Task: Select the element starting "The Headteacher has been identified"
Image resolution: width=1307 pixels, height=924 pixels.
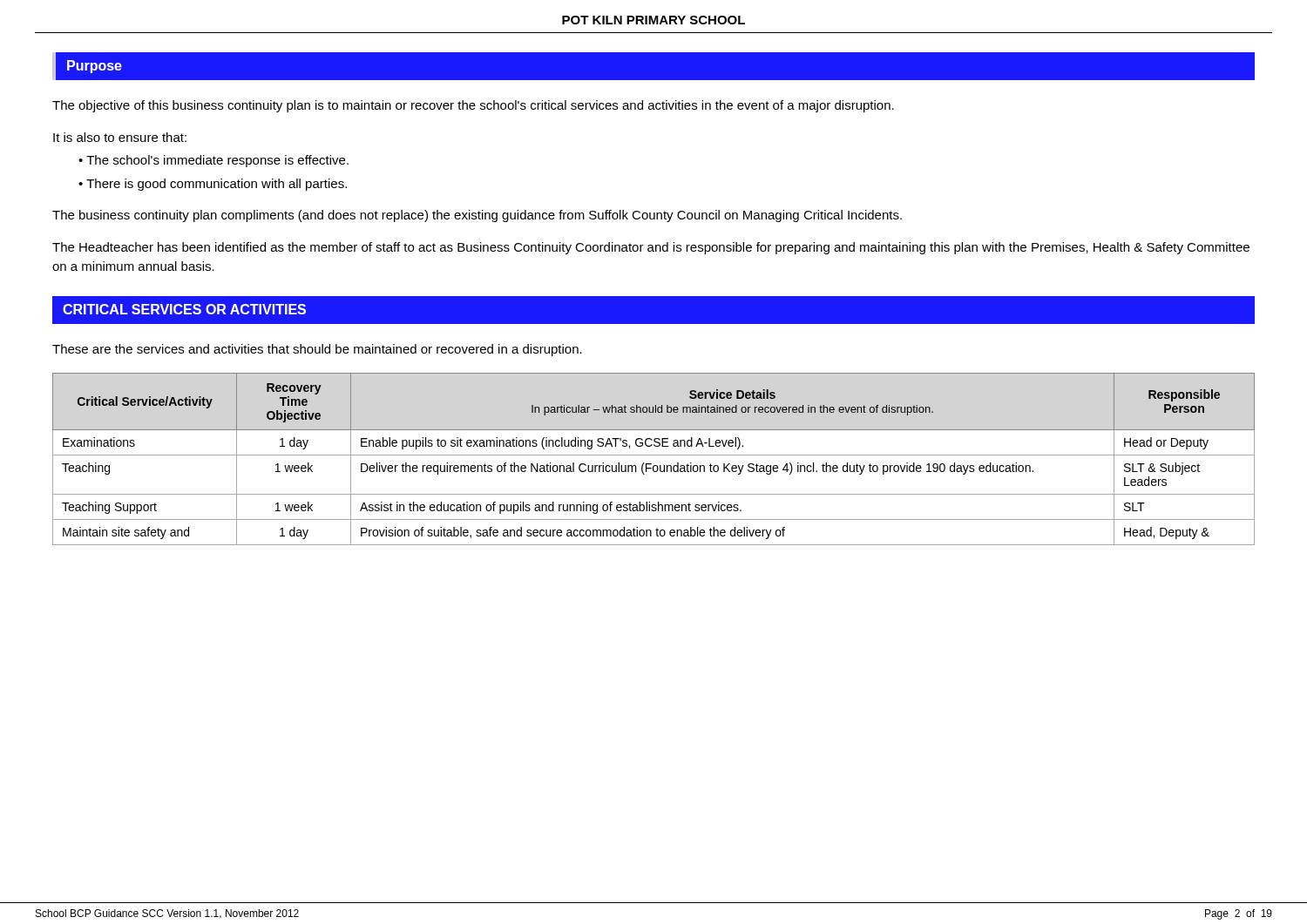Action: (x=651, y=256)
